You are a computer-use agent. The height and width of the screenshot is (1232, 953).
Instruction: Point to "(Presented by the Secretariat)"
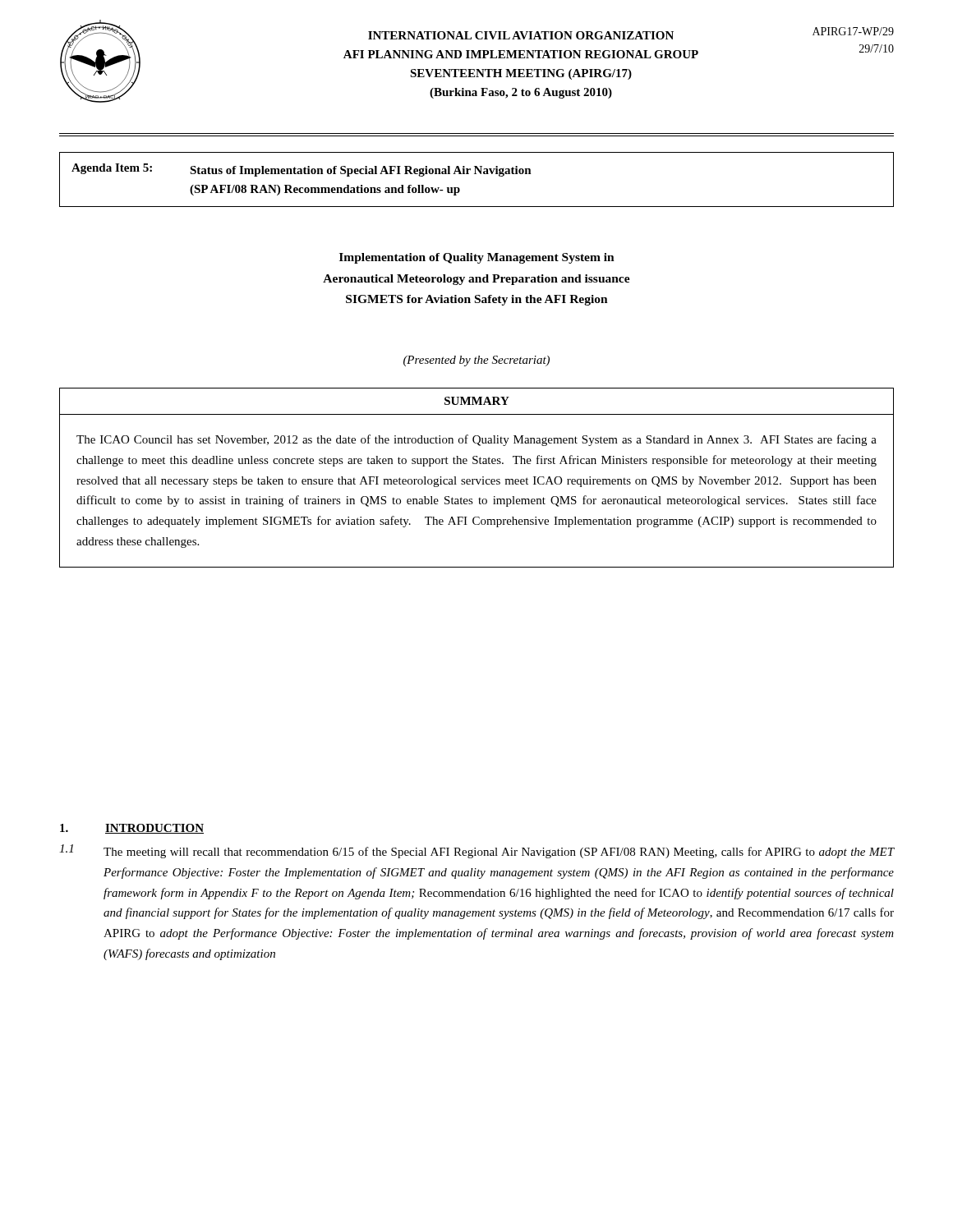coord(476,360)
